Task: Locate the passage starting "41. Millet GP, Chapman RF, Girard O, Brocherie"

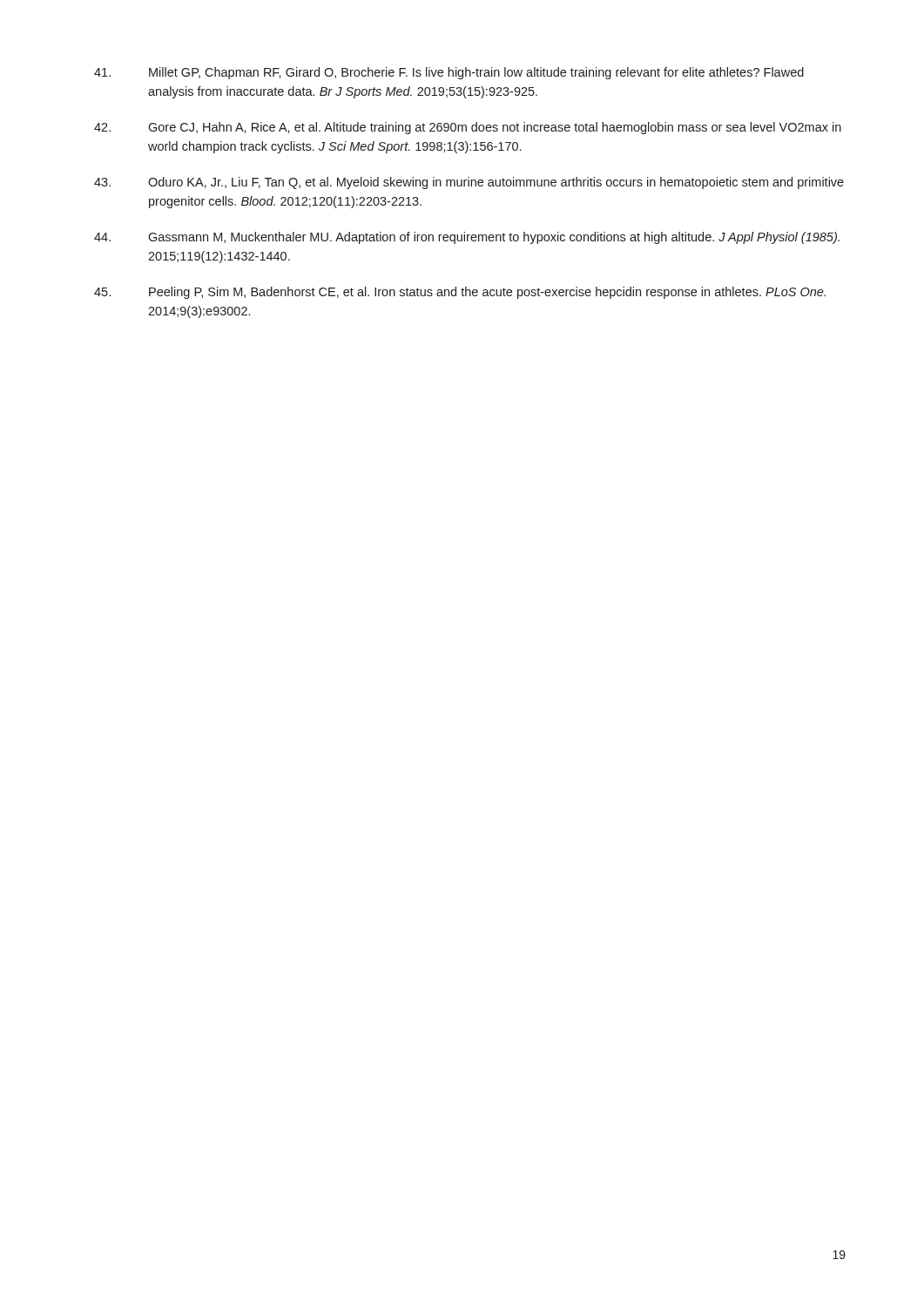Action: click(470, 82)
